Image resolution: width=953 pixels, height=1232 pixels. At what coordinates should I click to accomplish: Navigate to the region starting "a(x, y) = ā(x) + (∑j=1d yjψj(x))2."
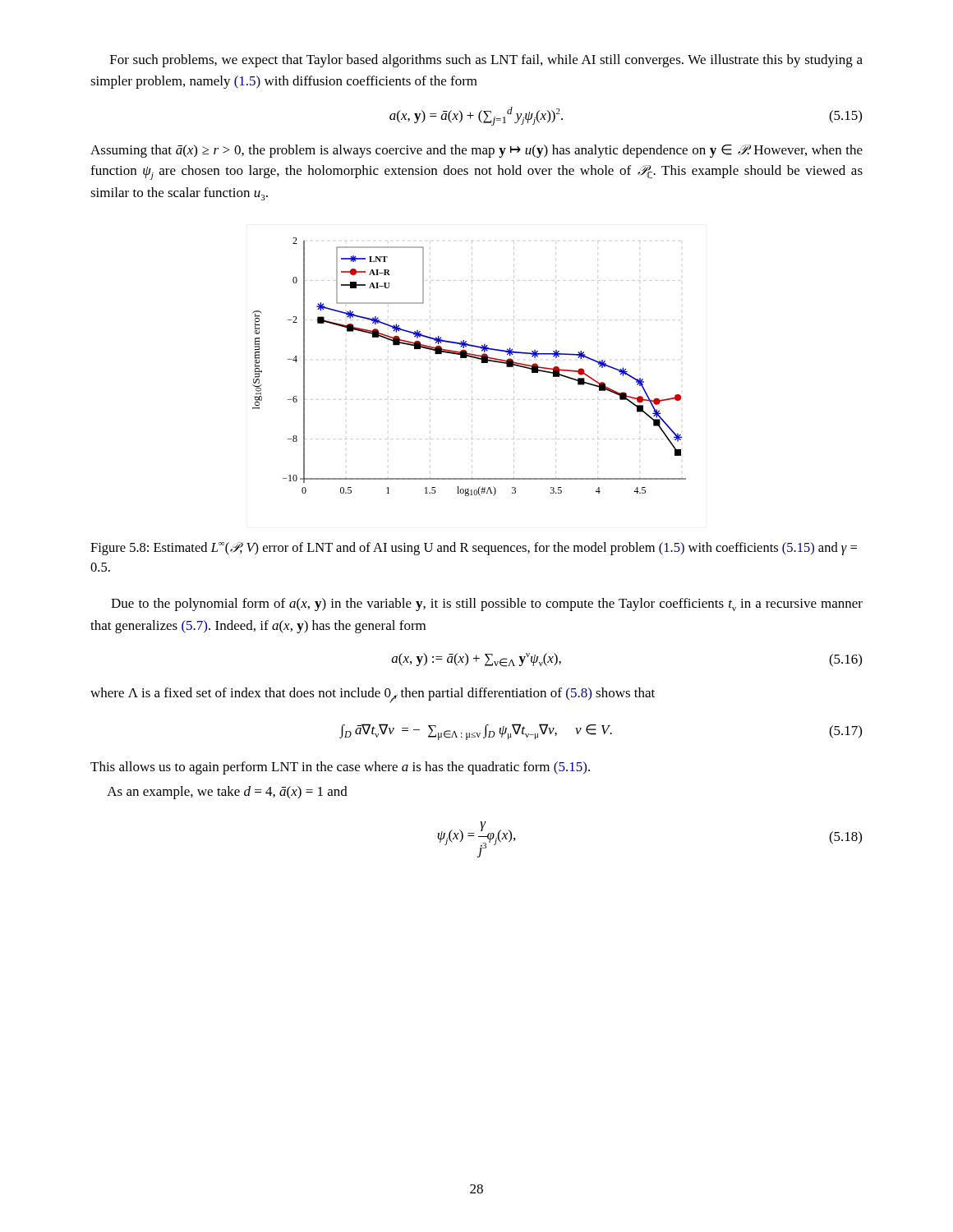(479, 116)
